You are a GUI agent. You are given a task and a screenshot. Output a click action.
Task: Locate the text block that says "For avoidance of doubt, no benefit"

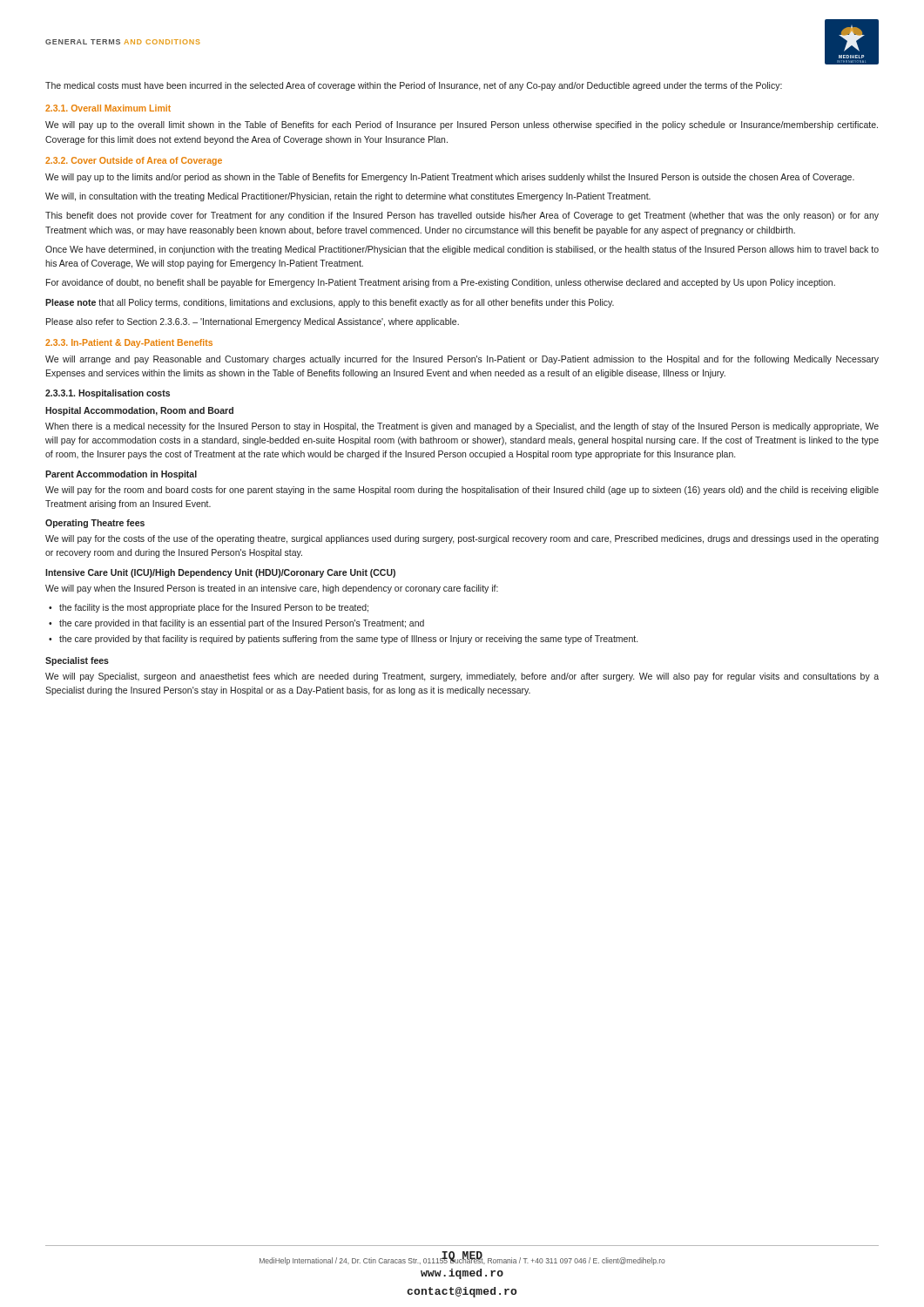coord(440,283)
